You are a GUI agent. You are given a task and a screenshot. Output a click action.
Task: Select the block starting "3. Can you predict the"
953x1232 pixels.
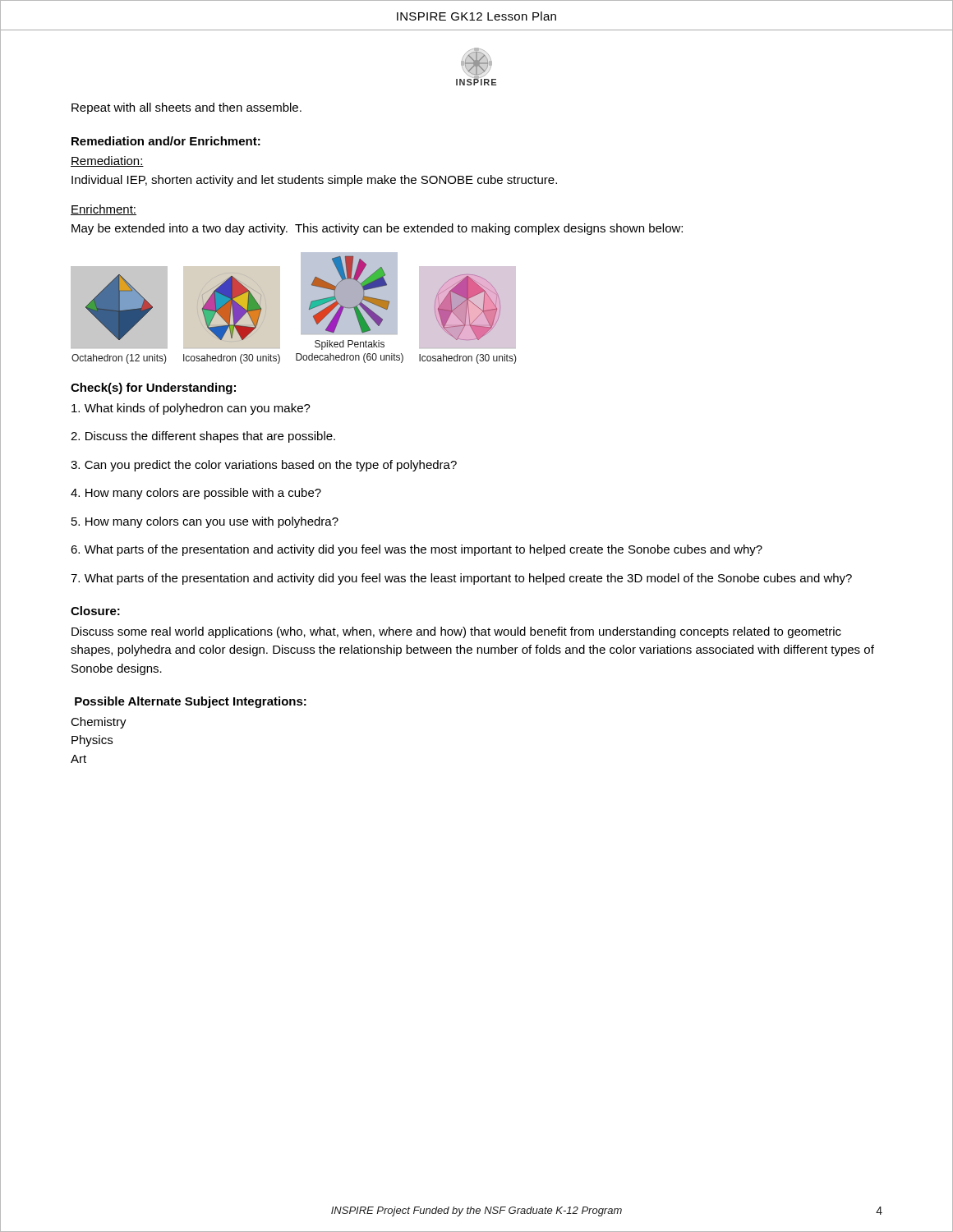(264, 464)
